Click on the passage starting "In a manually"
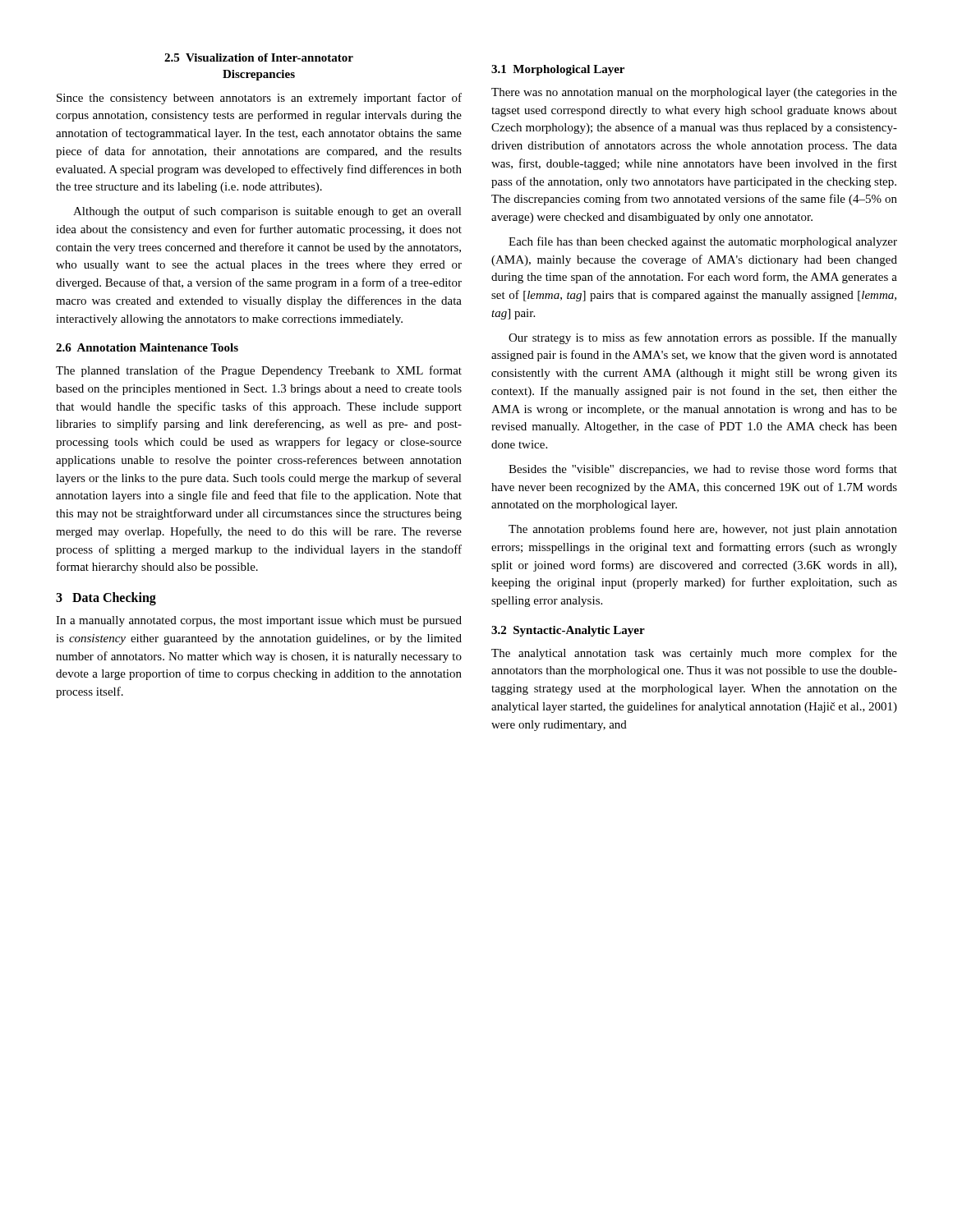 click(x=259, y=657)
